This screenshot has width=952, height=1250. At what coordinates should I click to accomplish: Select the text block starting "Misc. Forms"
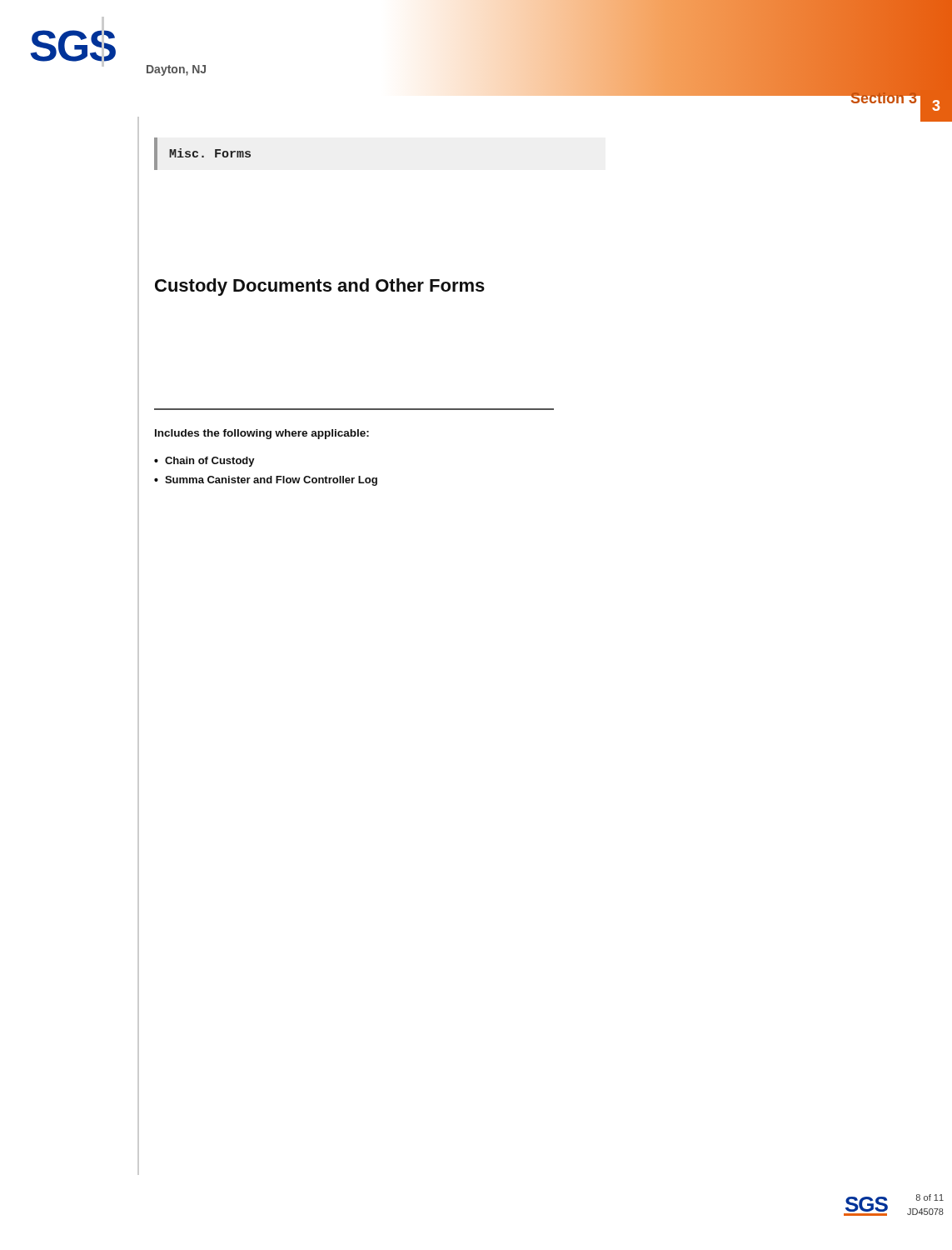210,155
